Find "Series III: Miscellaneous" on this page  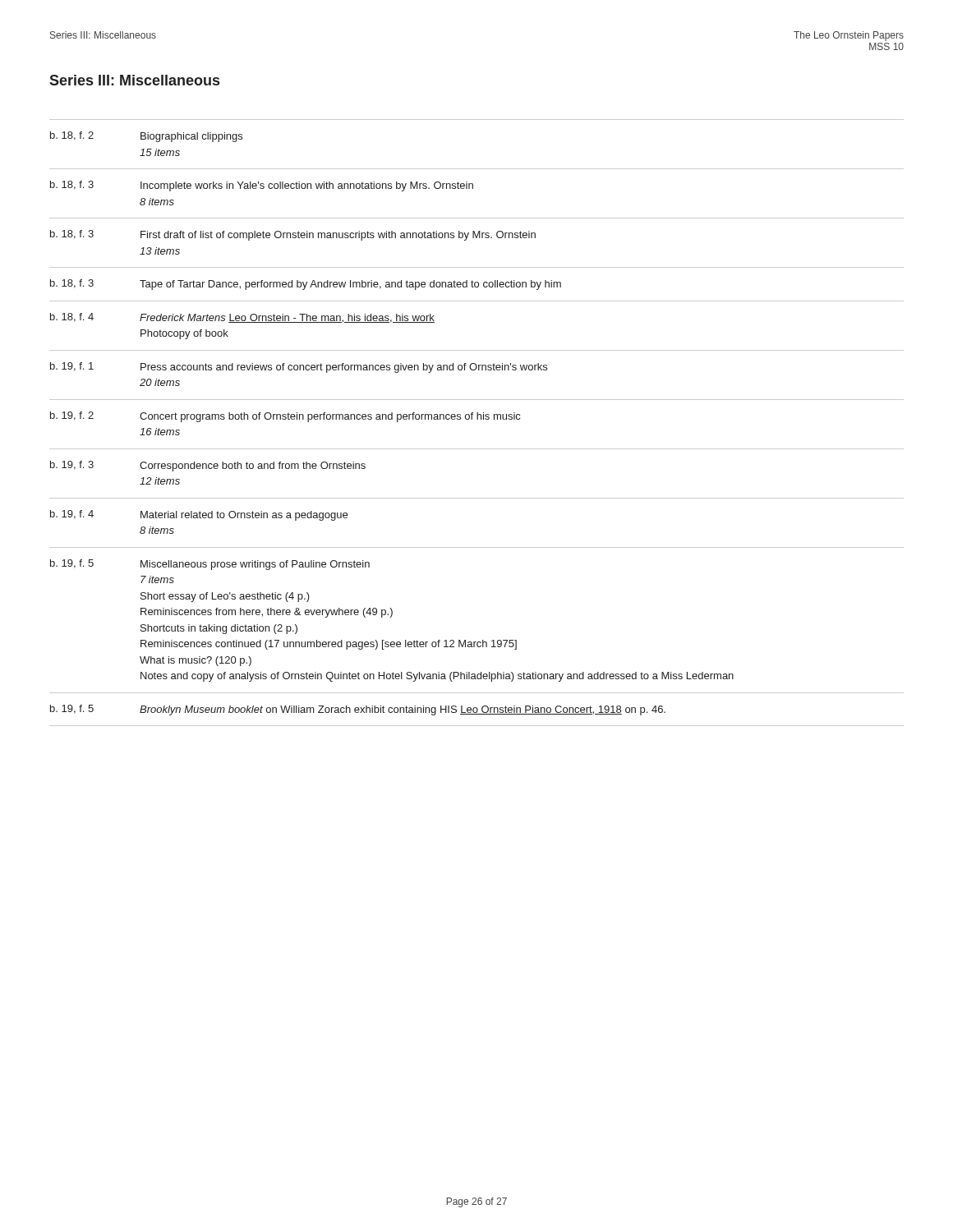[135, 81]
